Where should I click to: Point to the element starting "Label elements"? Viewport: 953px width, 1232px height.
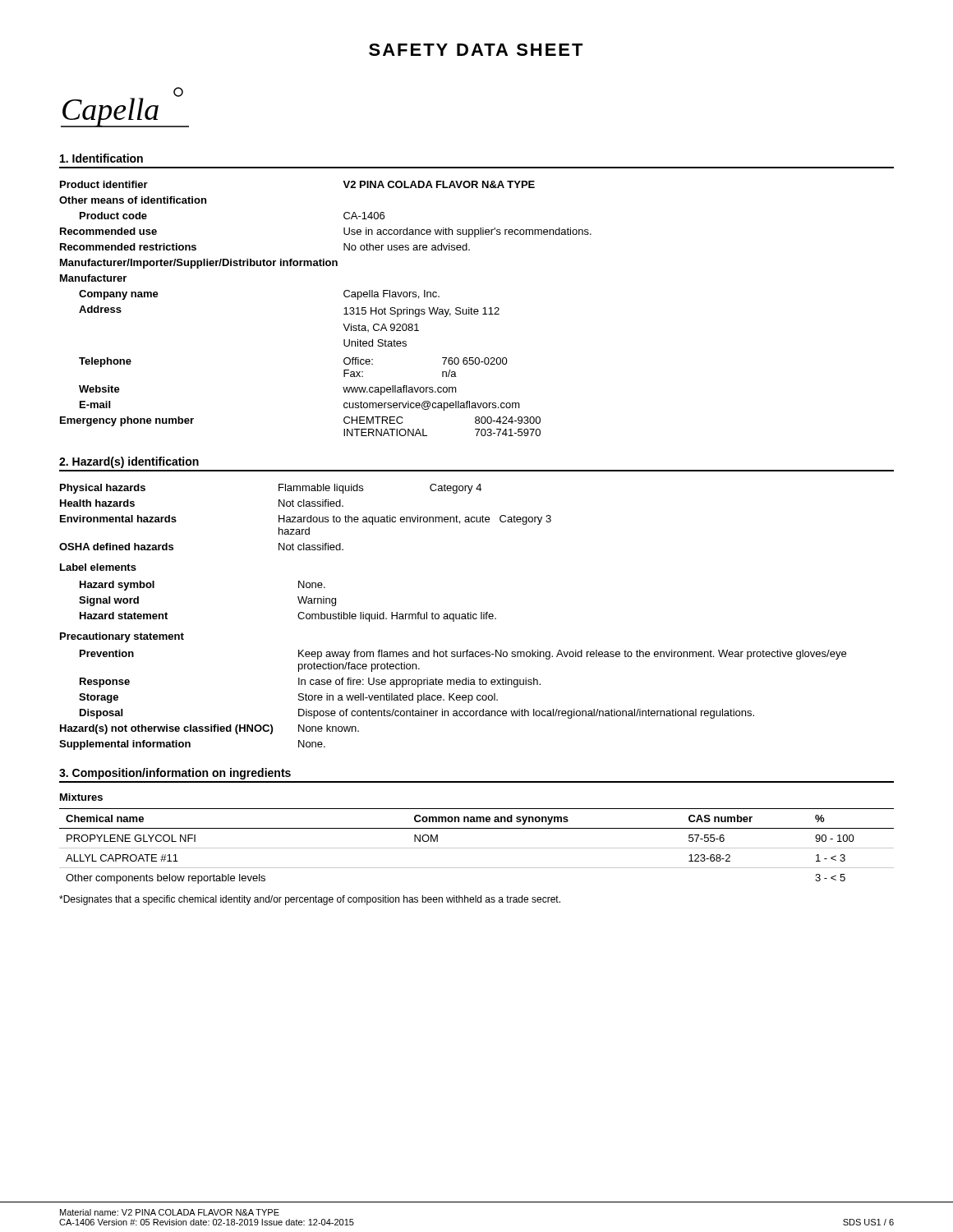(x=98, y=567)
